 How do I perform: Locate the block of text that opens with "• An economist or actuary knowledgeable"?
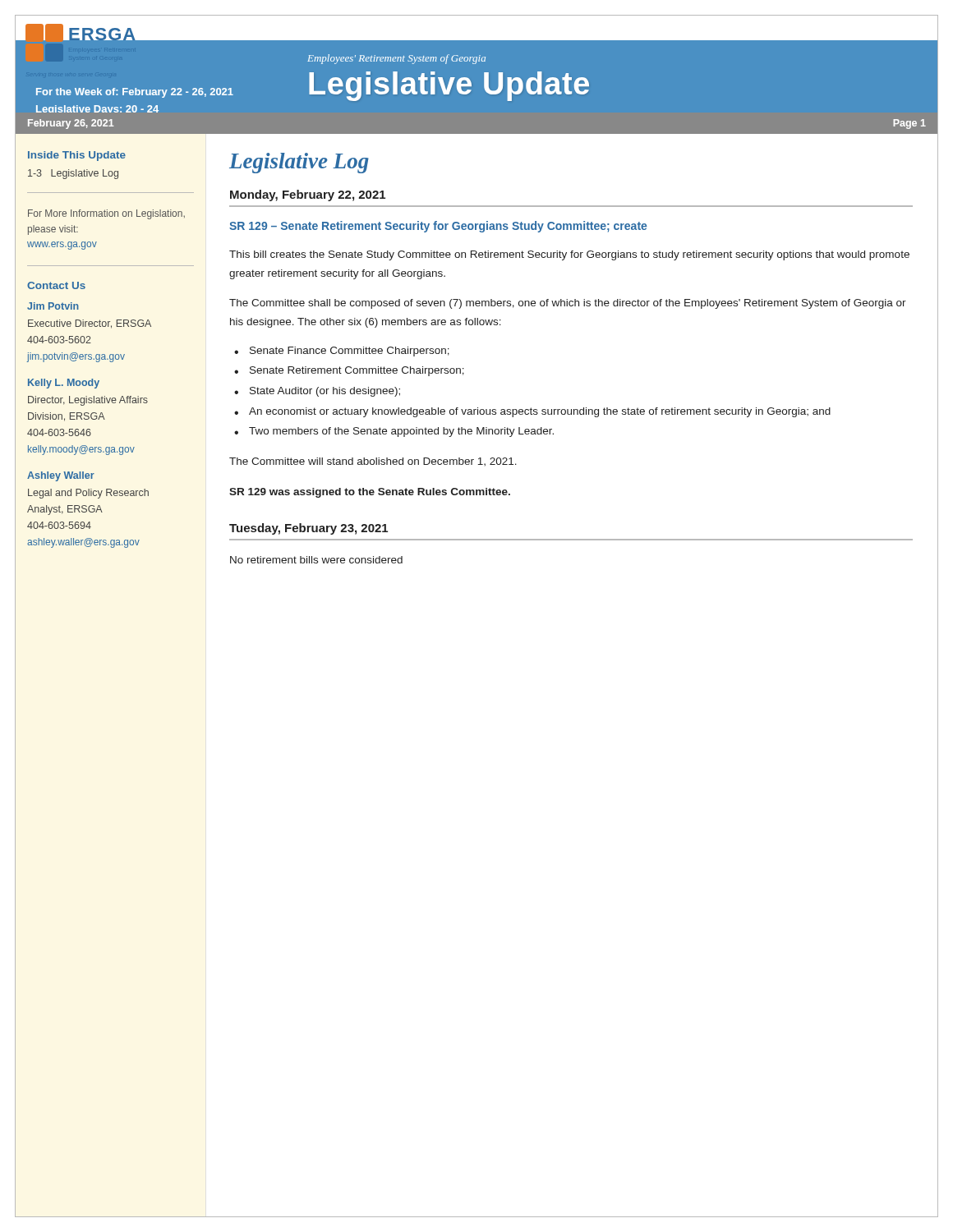[x=533, y=412]
